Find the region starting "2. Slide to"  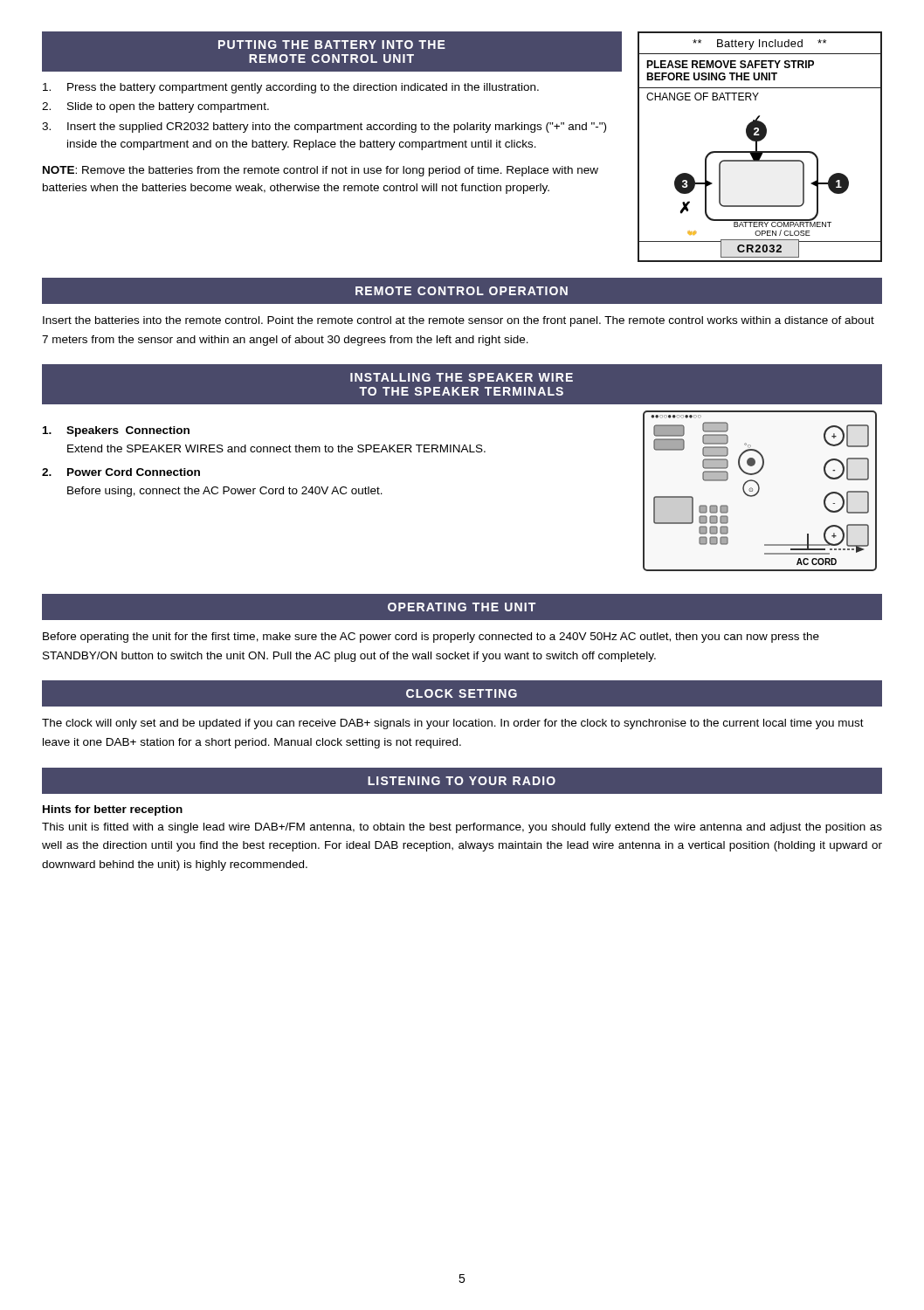[x=155, y=107]
